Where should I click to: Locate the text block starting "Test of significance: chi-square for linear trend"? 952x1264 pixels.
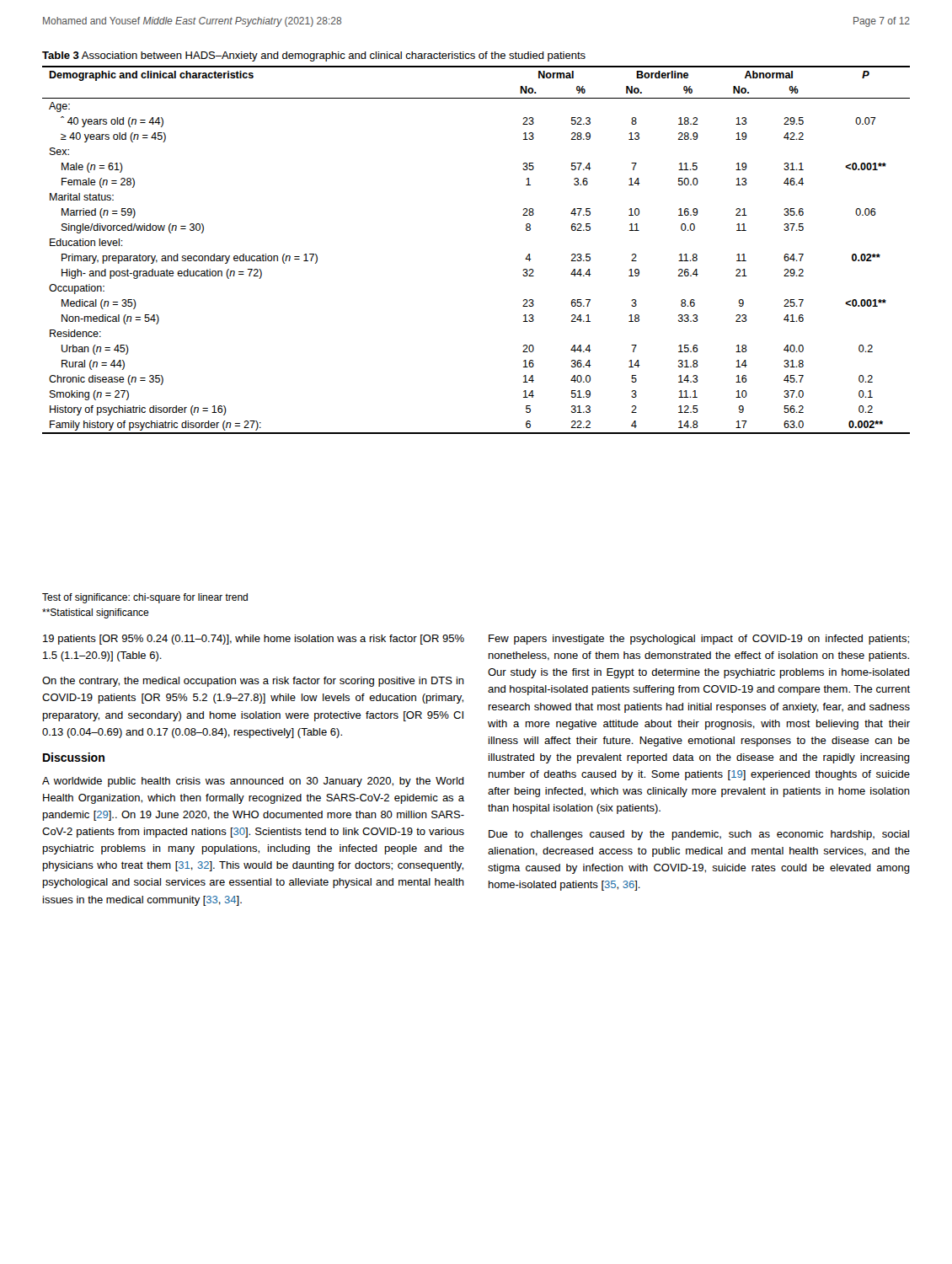point(145,605)
